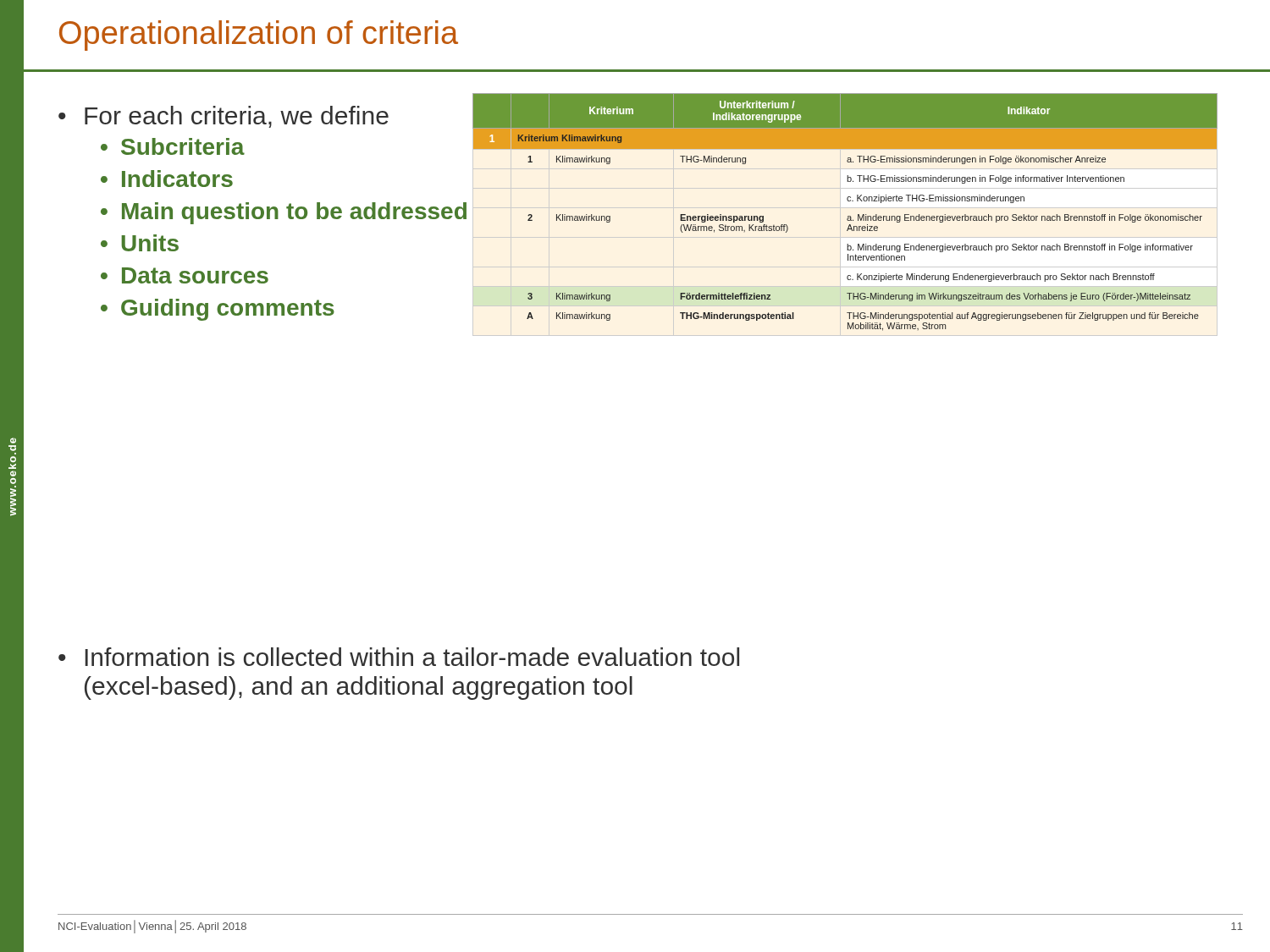This screenshot has width=1270, height=952.
Task: Locate the table with the text "a. Minderung Endenergieverbrauch pro Sektor"
Action: (845, 215)
